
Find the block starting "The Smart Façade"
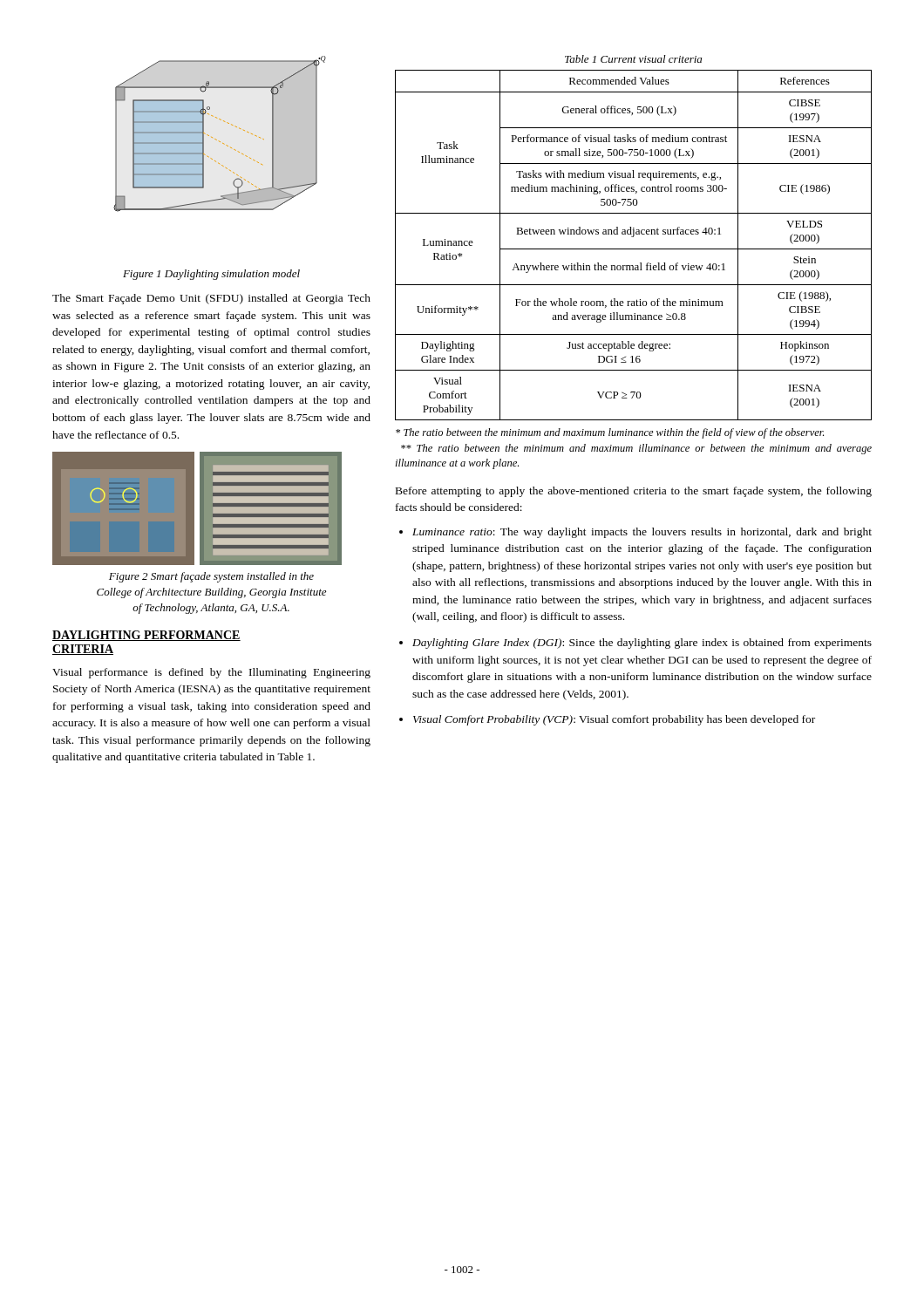coord(211,366)
